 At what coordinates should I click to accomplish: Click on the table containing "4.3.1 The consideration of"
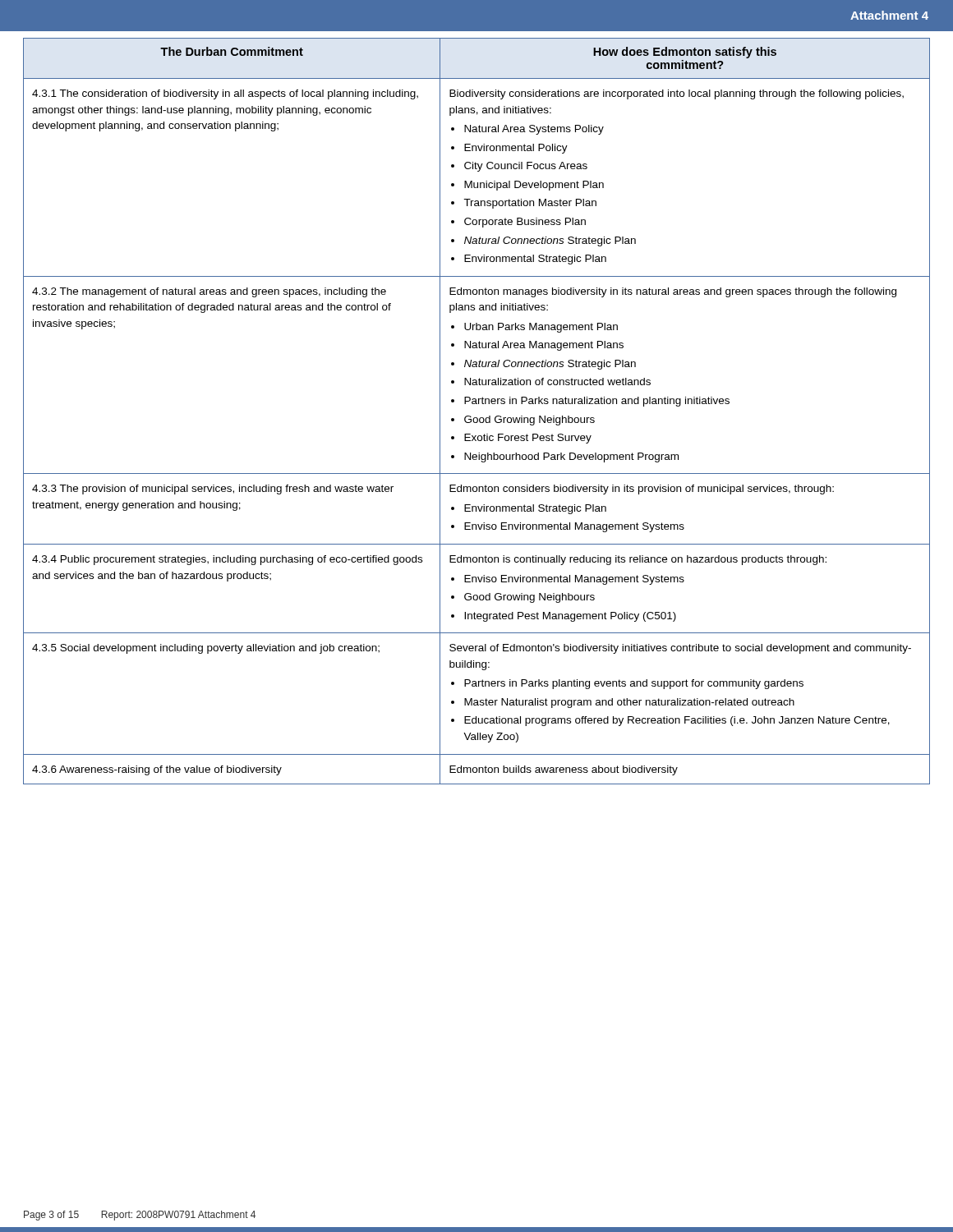pos(476,411)
